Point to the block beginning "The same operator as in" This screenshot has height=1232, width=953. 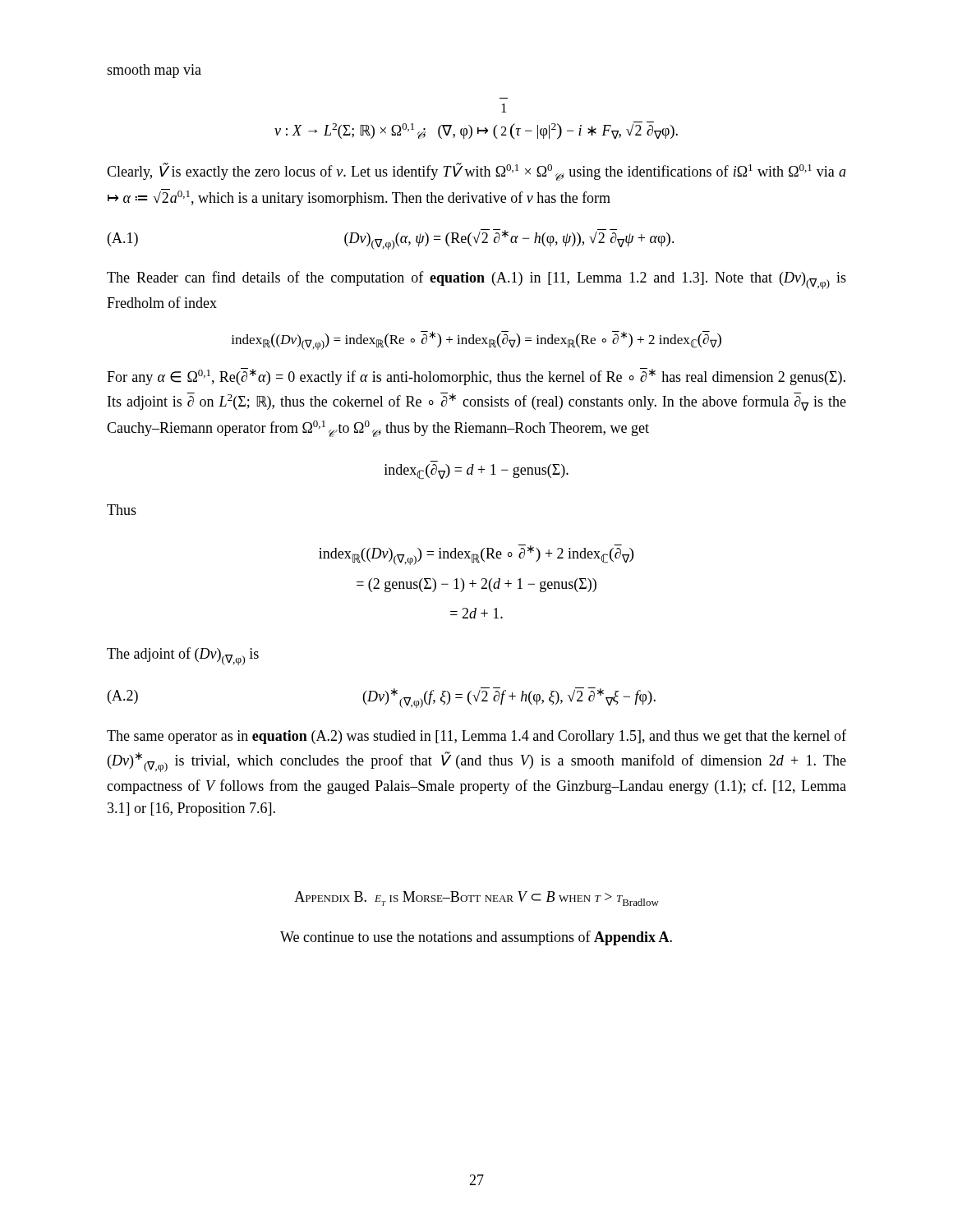[476, 772]
